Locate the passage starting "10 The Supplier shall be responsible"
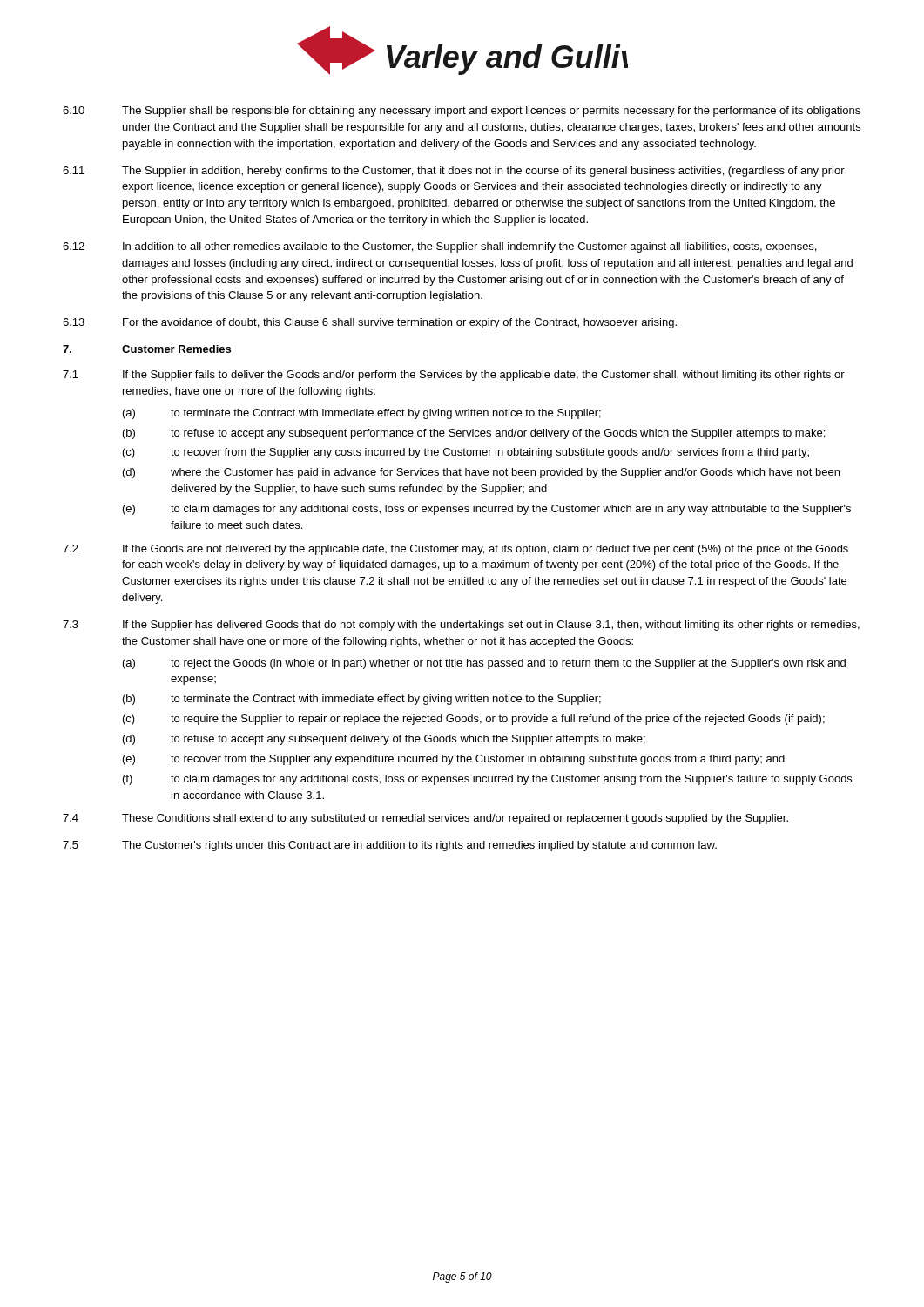924x1307 pixels. [462, 127]
